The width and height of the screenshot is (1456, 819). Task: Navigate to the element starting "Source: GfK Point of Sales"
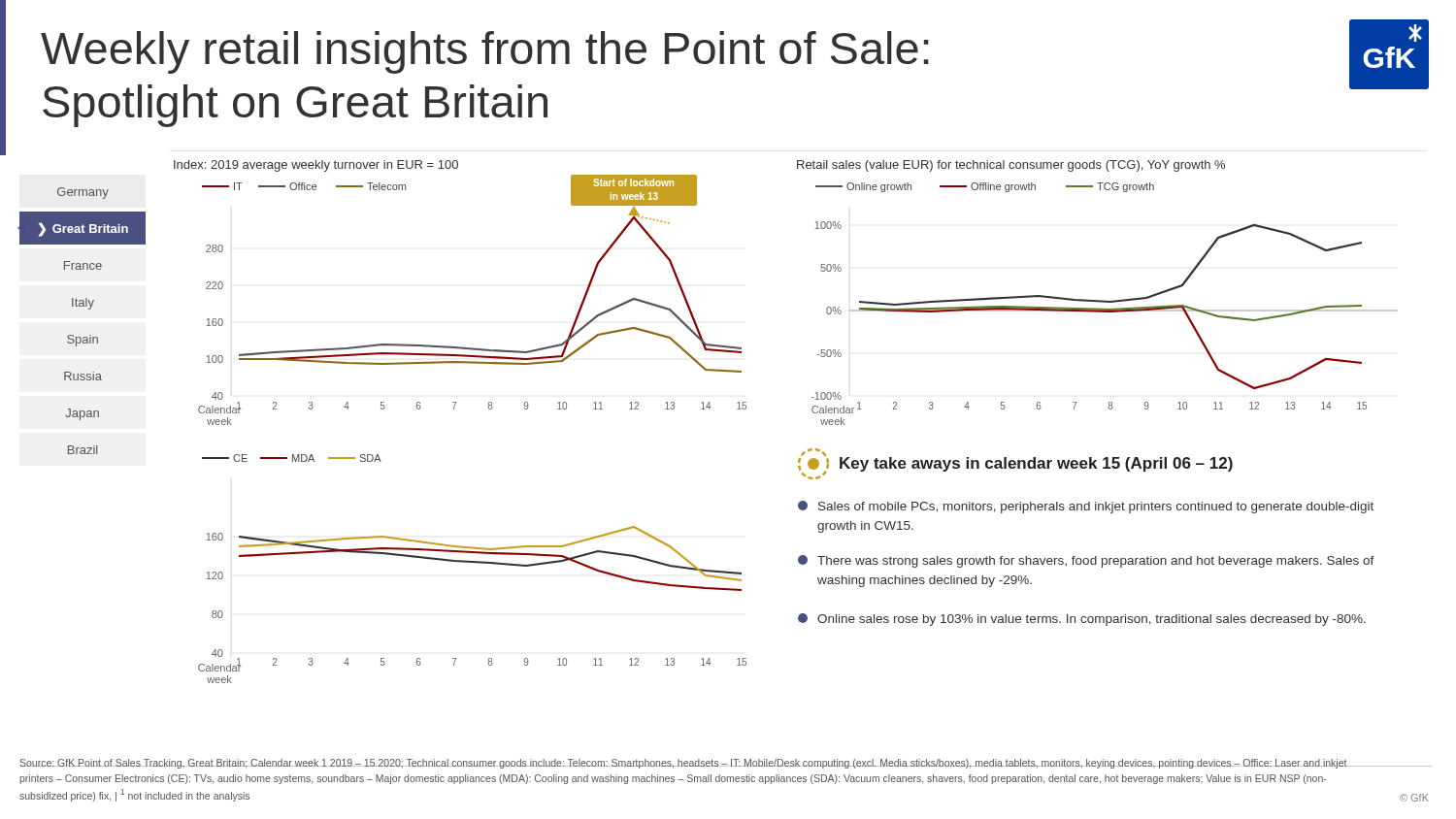[683, 779]
